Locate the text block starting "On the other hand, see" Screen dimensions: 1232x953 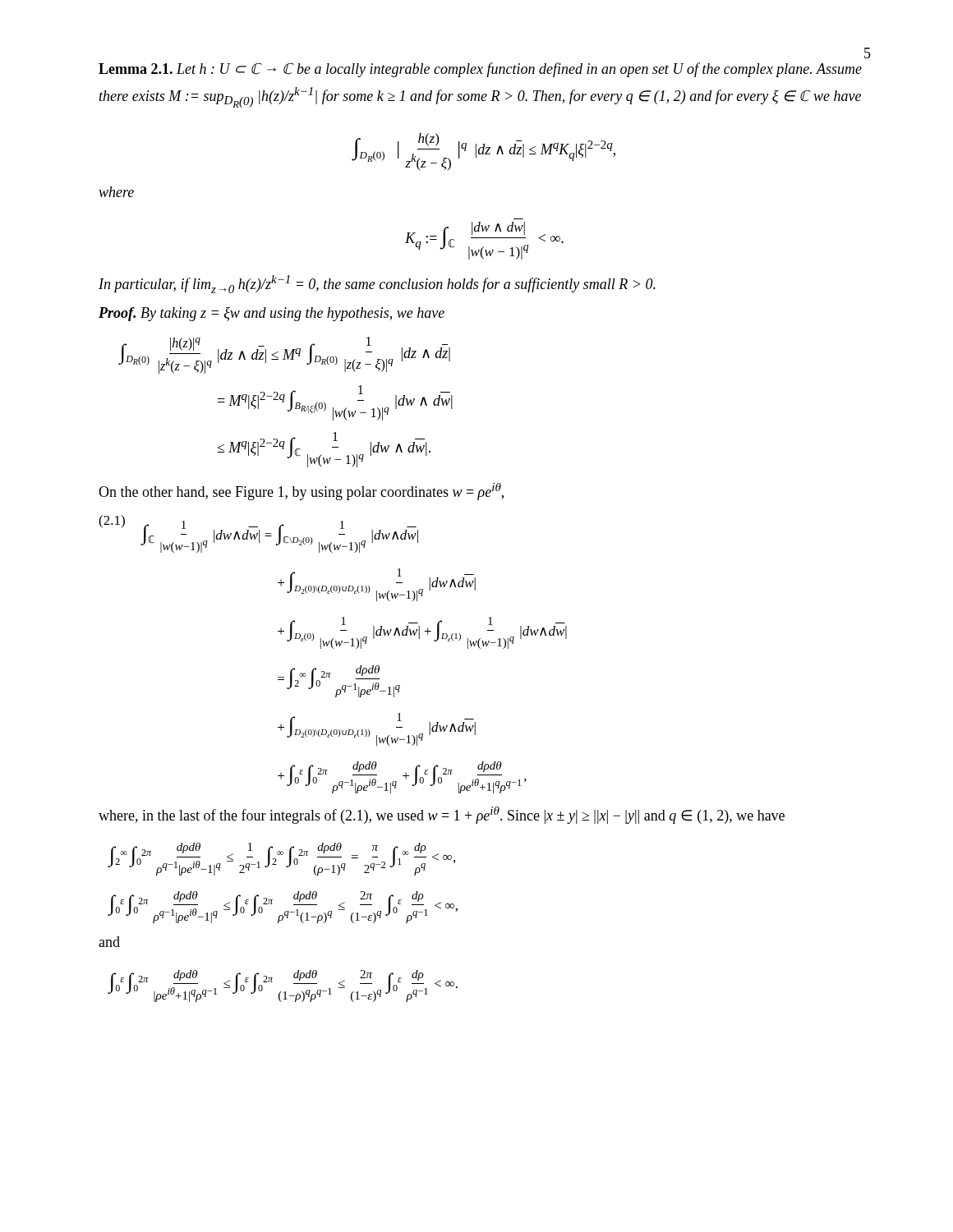click(302, 490)
